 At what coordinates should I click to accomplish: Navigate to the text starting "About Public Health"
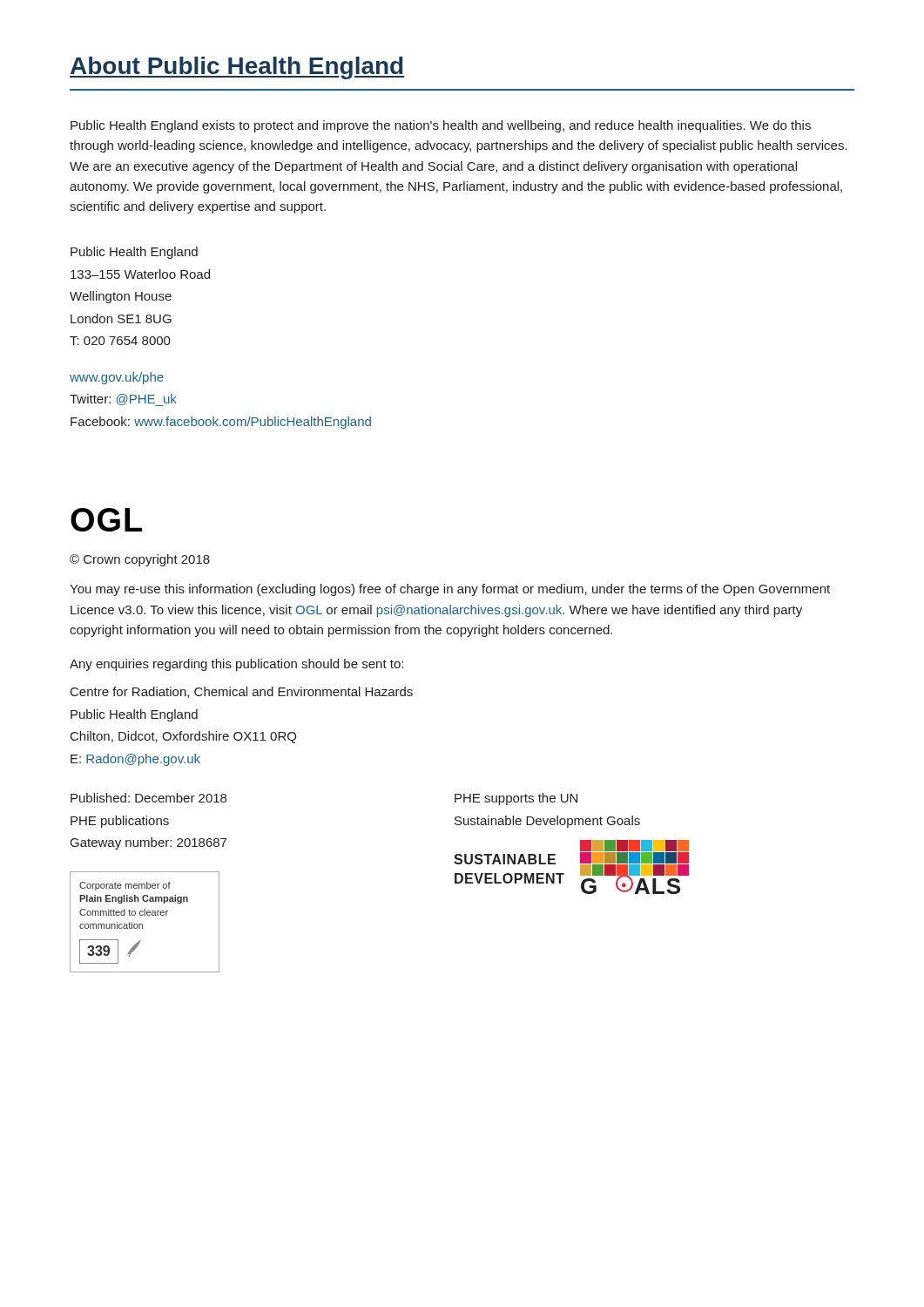click(x=237, y=68)
